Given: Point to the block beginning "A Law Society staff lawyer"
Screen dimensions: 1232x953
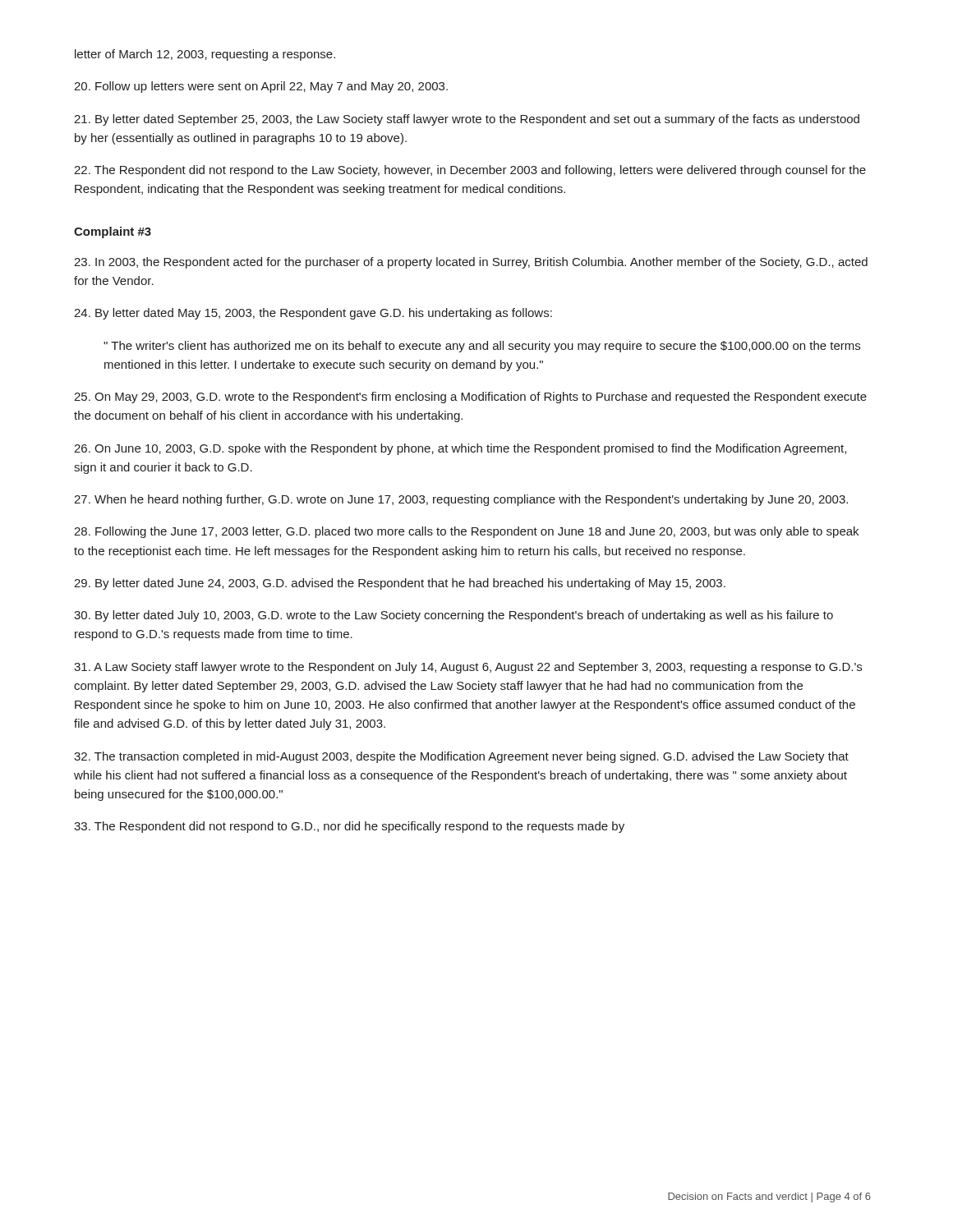Looking at the screenshot, I should point(468,695).
